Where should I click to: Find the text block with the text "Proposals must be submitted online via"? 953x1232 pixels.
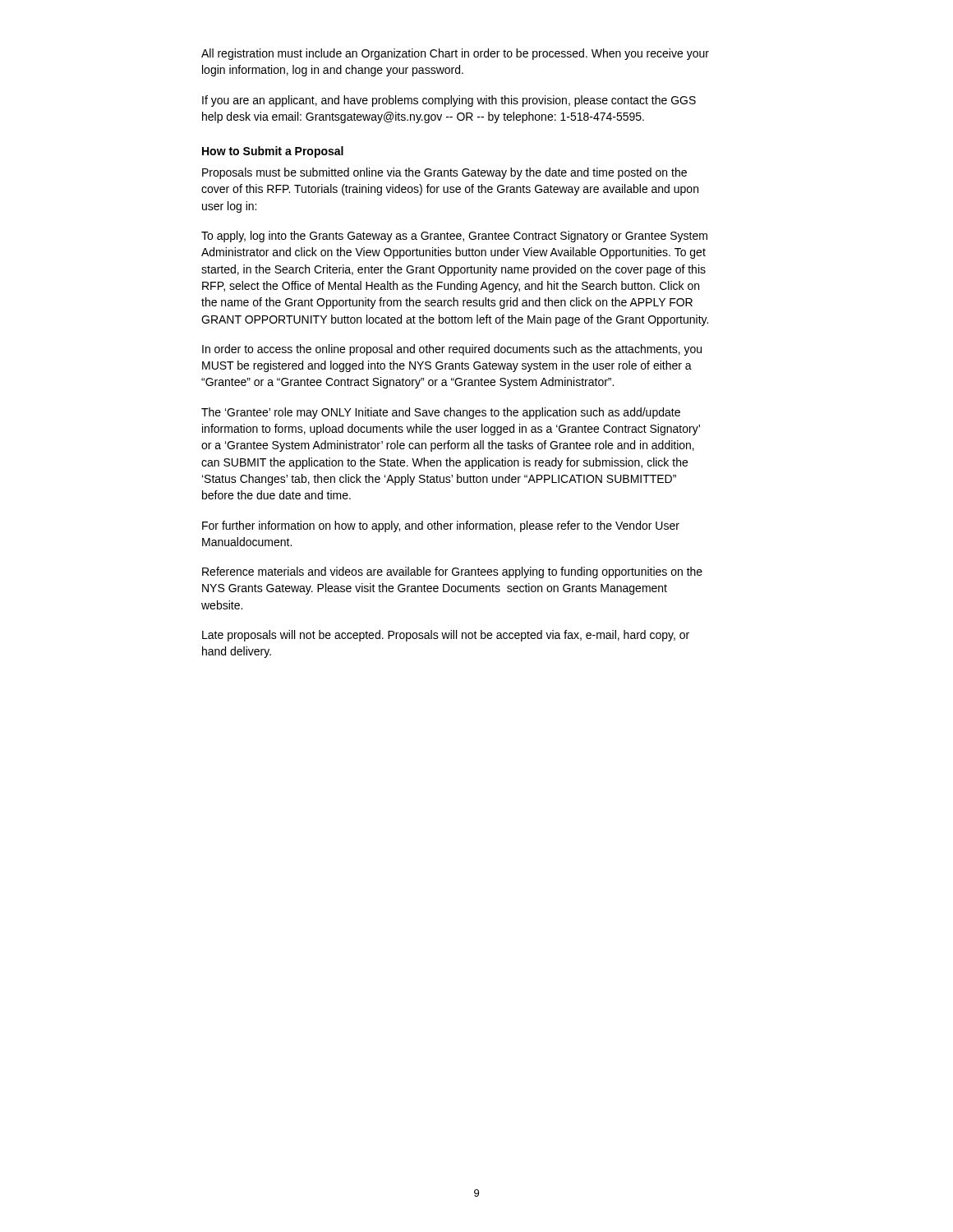(450, 189)
